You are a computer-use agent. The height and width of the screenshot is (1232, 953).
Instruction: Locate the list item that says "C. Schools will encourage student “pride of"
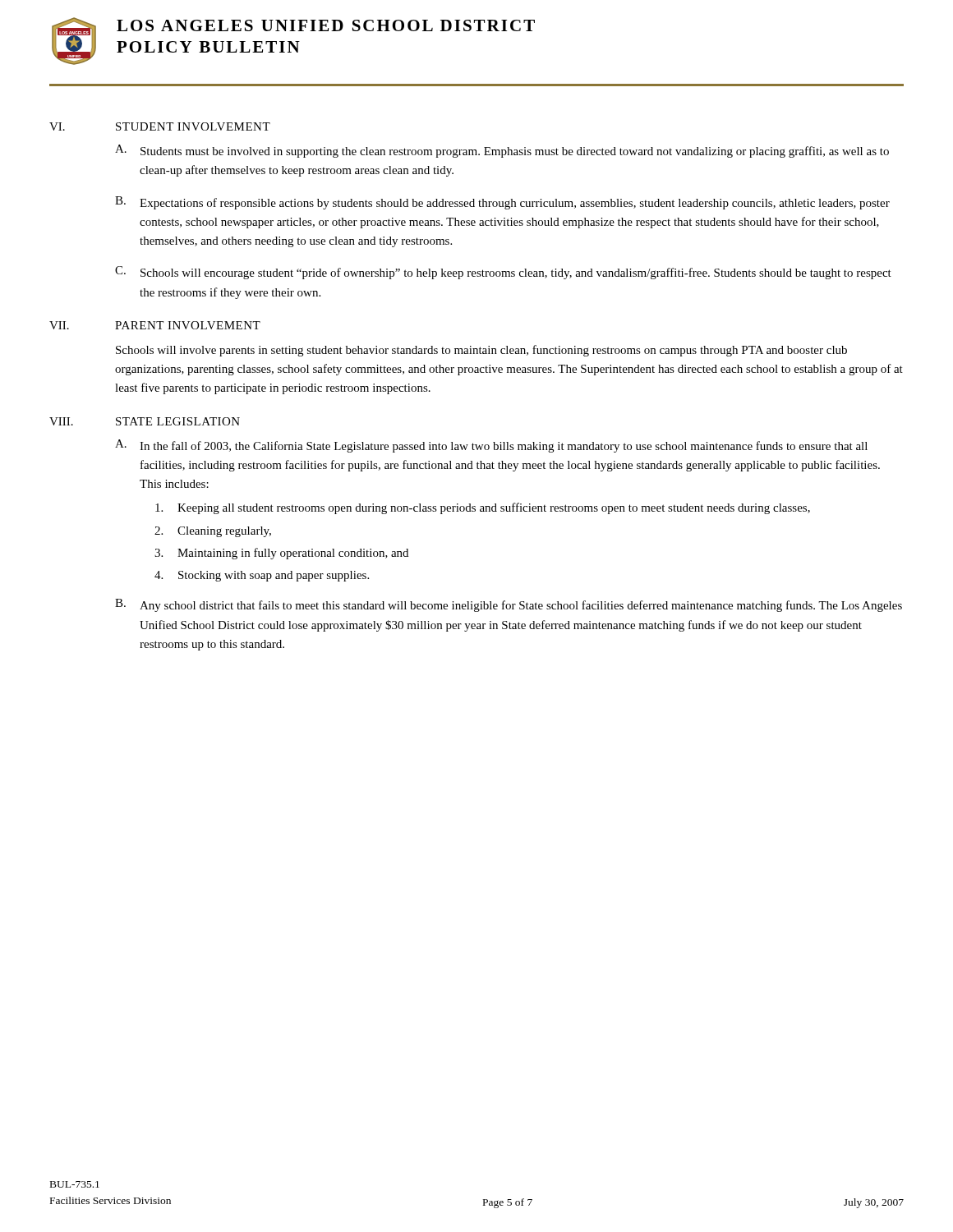click(x=509, y=283)
